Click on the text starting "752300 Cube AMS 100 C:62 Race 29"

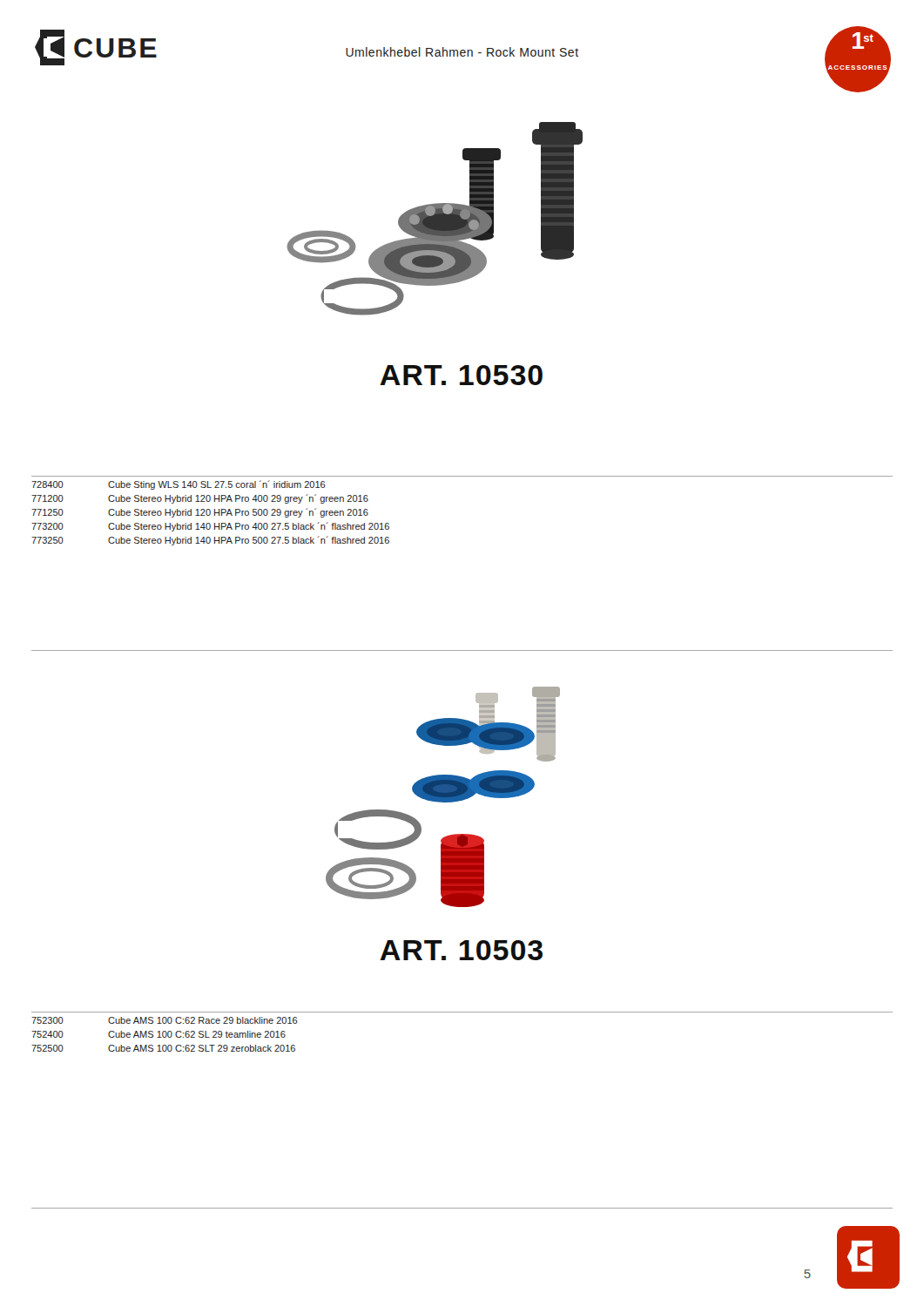click(172, 1034)
